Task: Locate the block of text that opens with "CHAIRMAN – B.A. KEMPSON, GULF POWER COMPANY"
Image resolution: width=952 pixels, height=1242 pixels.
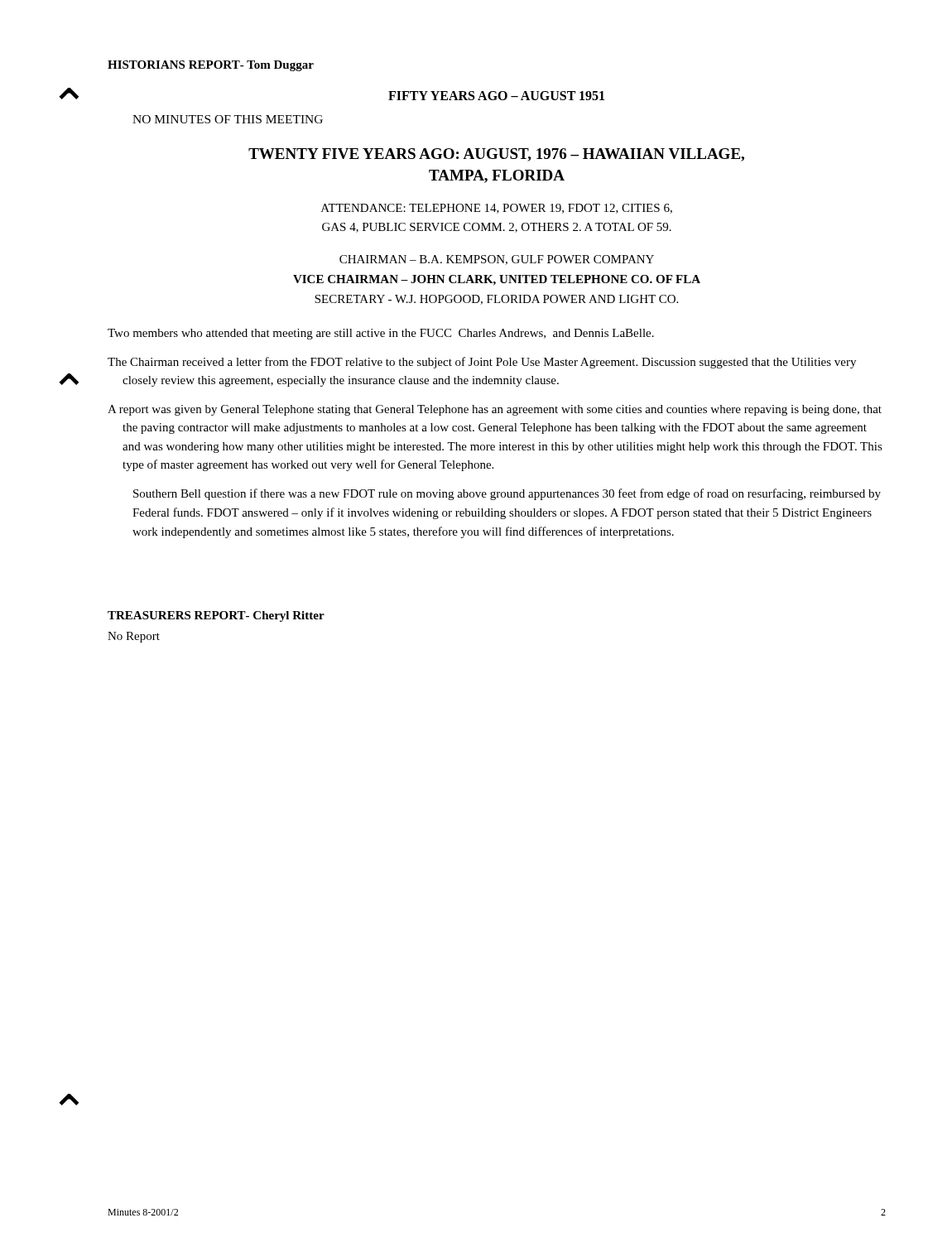Action: pos(497,279)
